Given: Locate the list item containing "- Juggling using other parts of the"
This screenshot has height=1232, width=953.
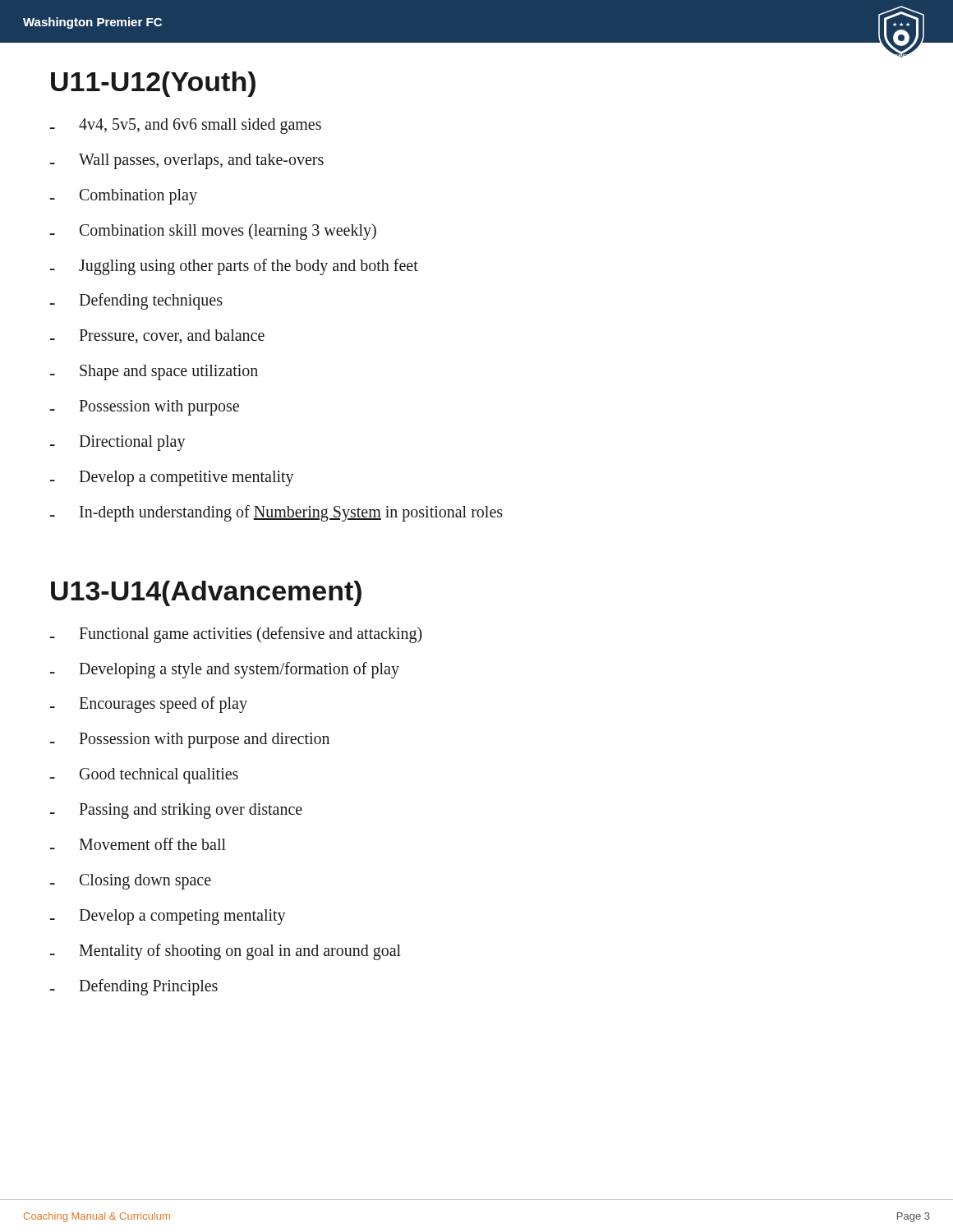Looking at the screenshot, I should 234,267.
